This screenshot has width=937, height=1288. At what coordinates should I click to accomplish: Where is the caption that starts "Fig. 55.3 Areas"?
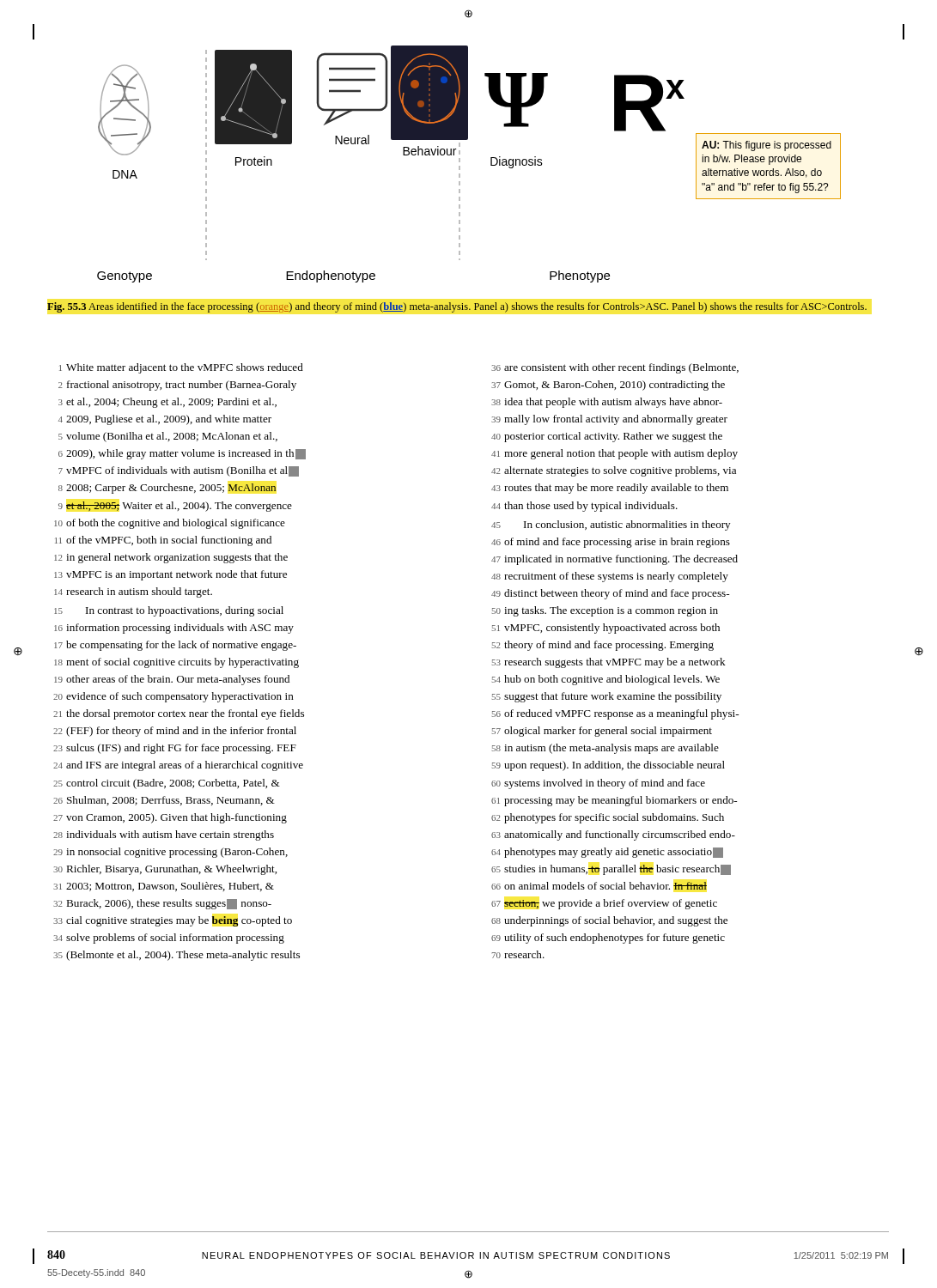click(x=457, y=307)
